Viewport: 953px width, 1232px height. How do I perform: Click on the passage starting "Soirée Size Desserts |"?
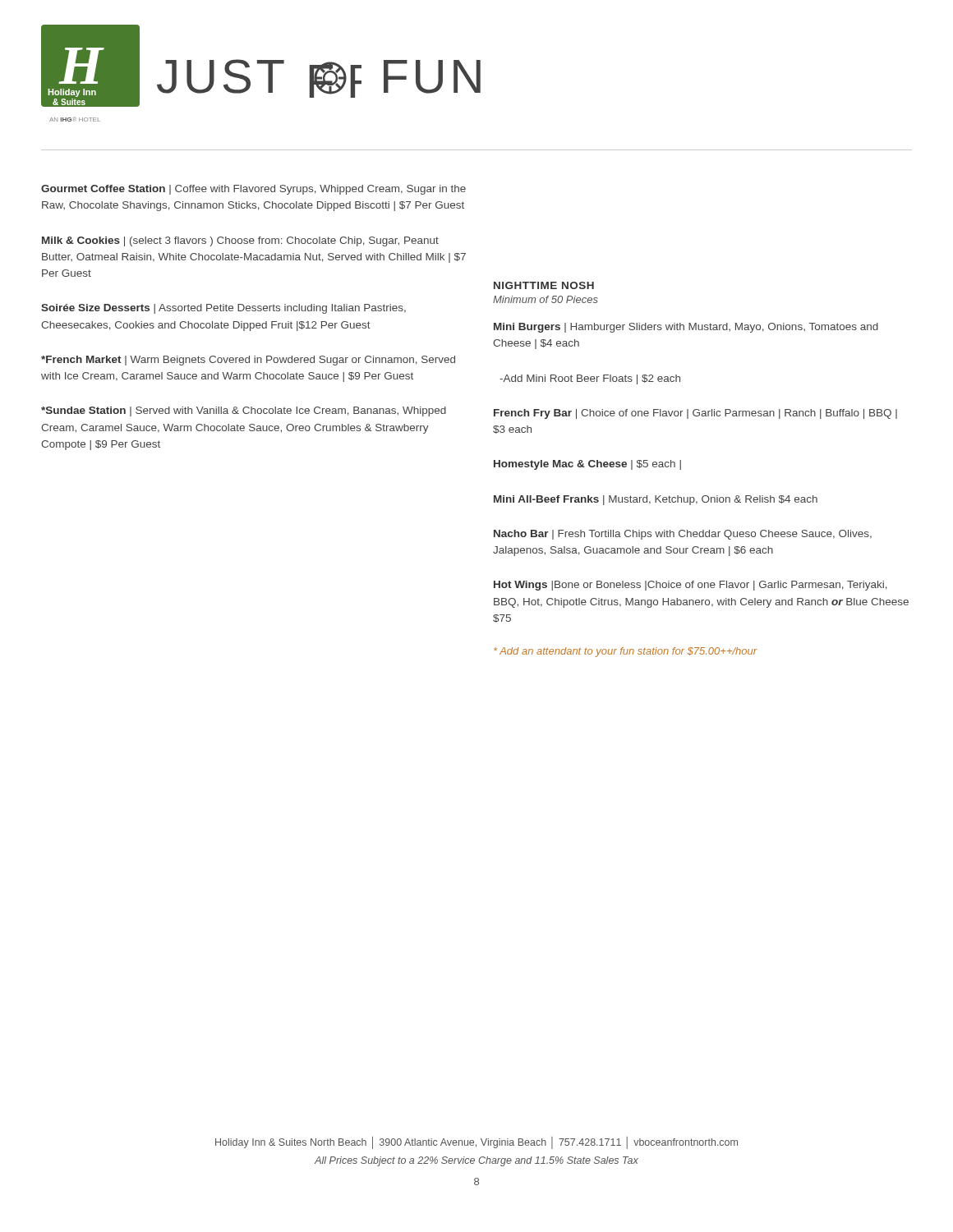pyautogui.click(x=224, y=316)
